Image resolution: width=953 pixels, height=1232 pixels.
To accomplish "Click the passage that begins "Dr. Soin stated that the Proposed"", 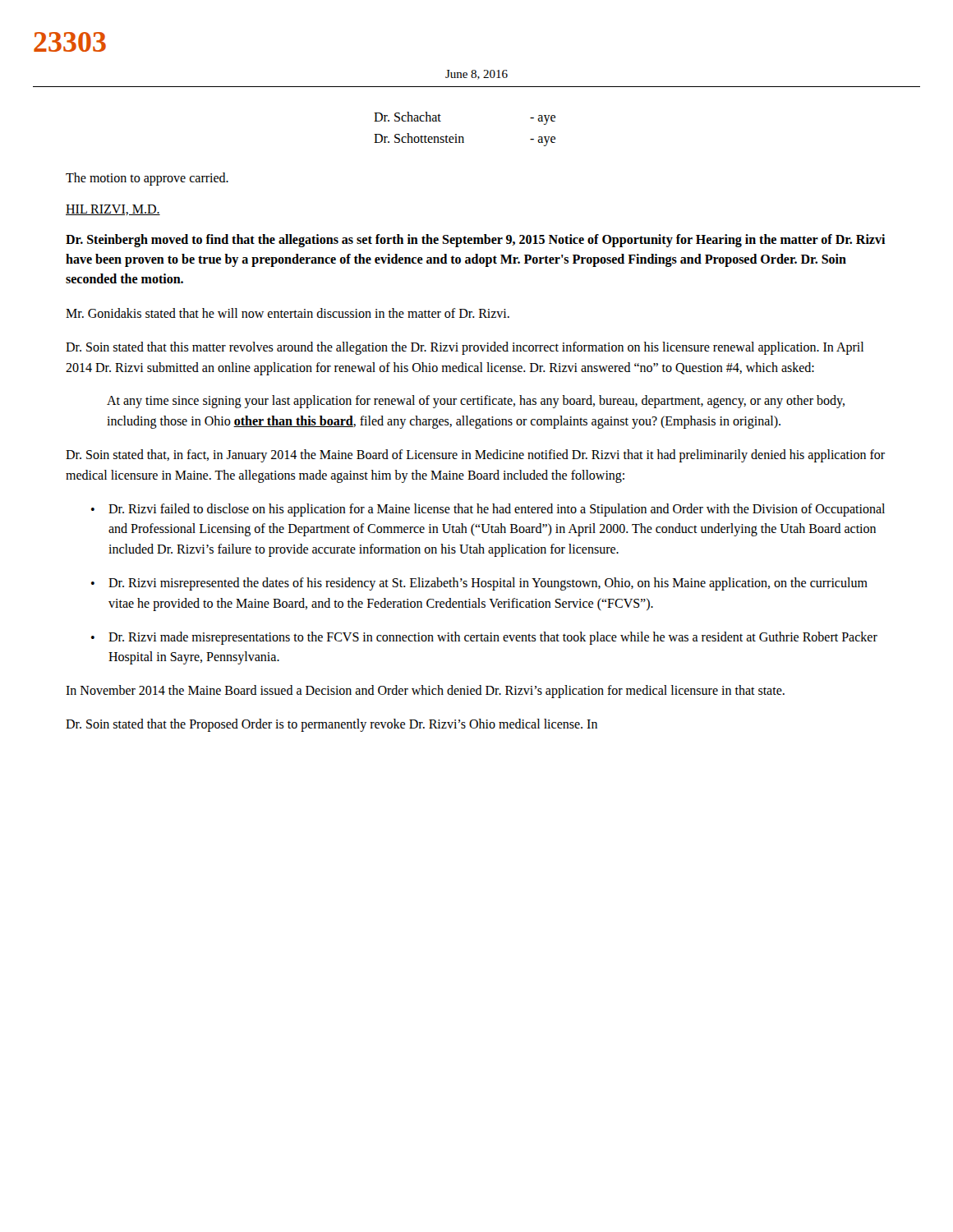I will pos(332,724).
